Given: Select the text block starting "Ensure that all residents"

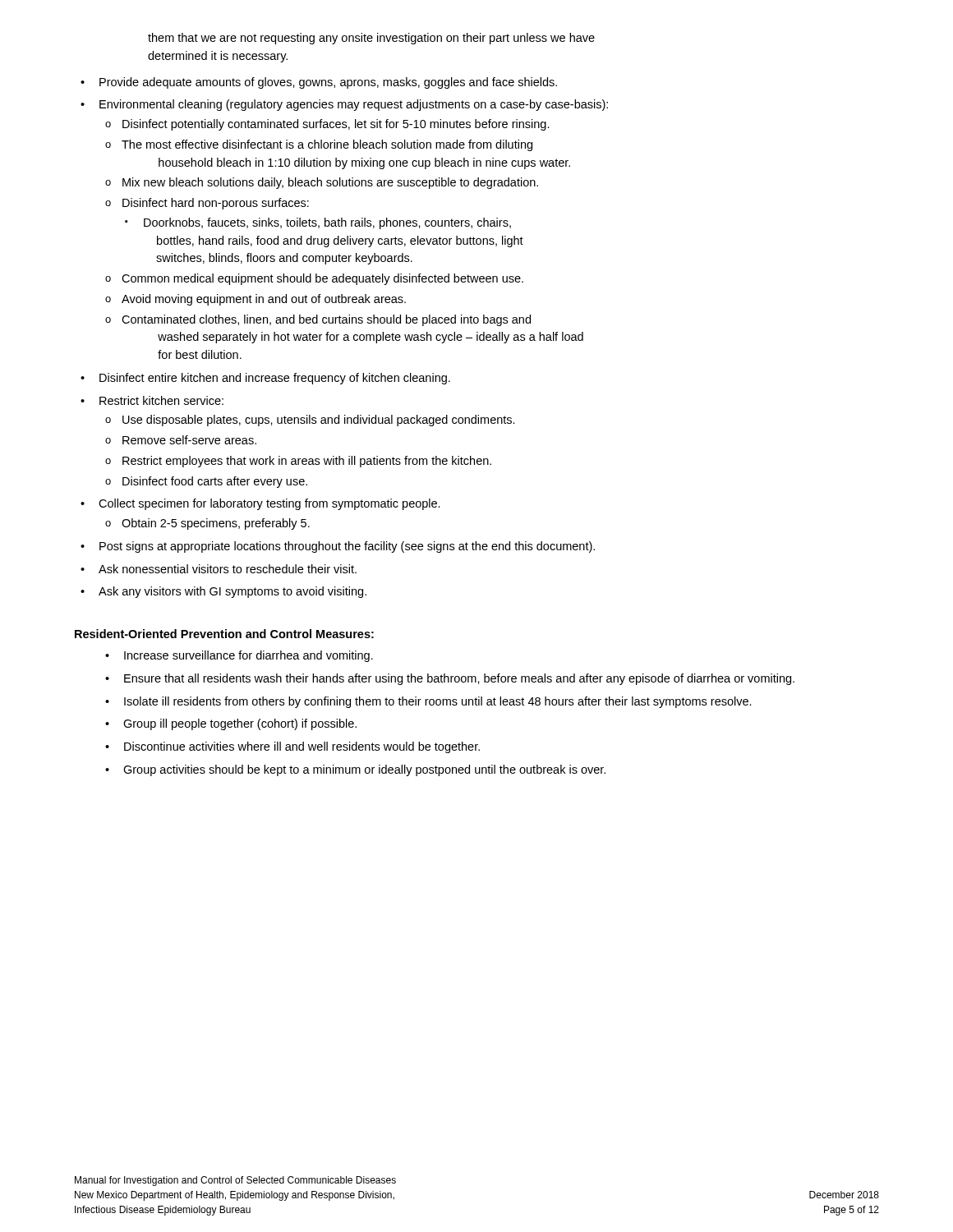Looking at the screenshot, I should pyautogui.click(x=459, y=678).
